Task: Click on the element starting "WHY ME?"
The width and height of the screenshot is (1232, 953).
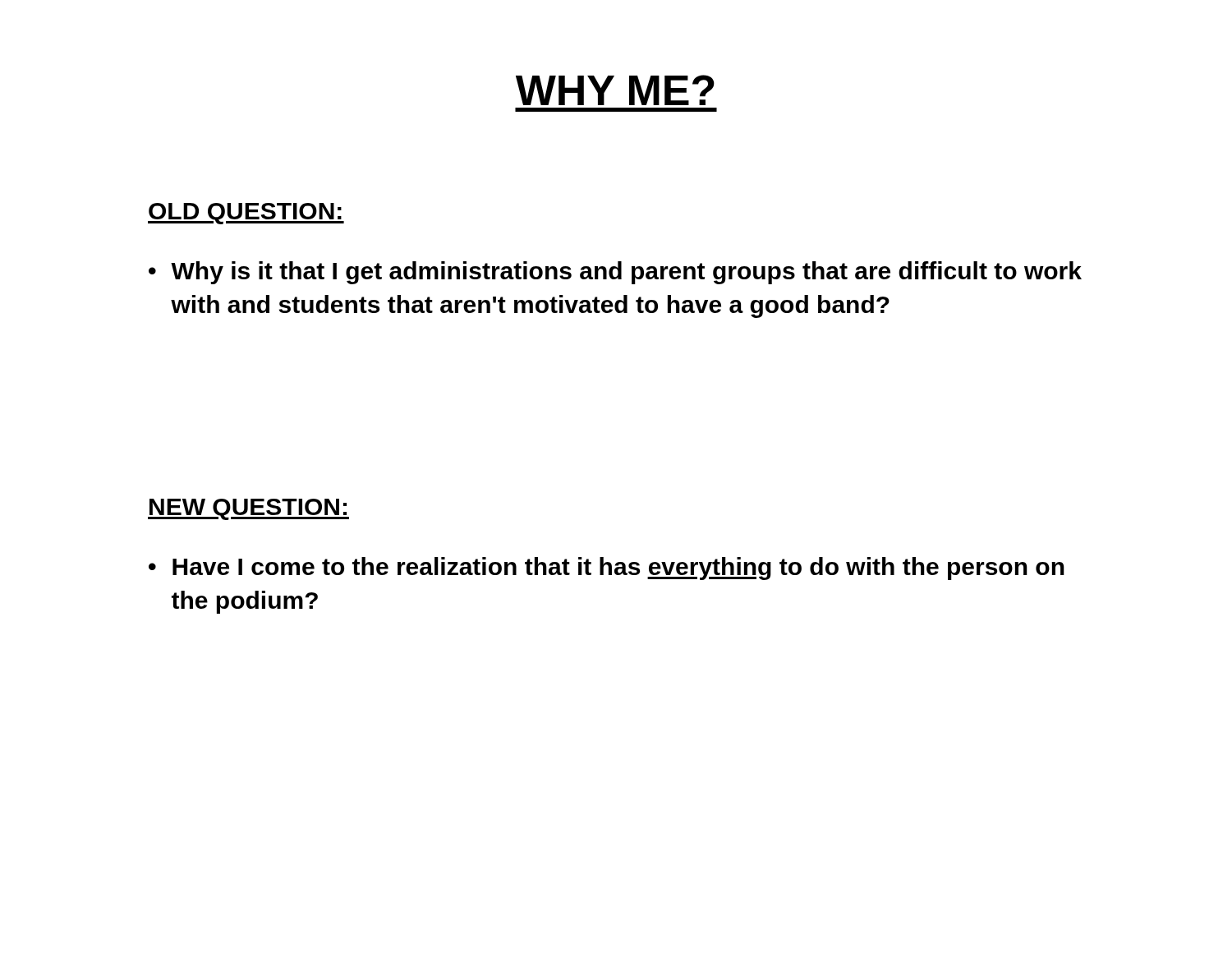Action: point(616,90)
